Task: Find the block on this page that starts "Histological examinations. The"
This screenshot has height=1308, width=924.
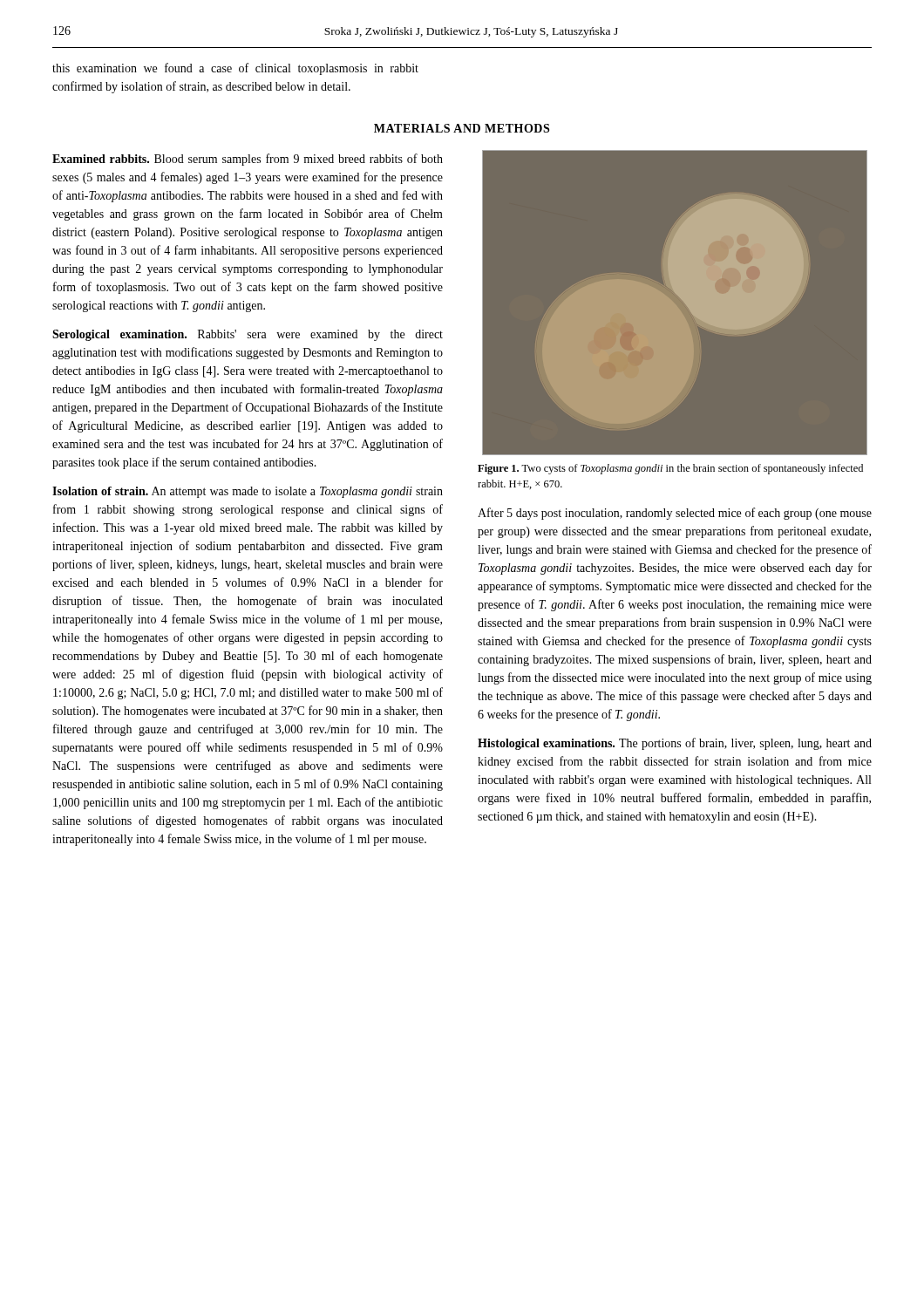Action: 675,780
